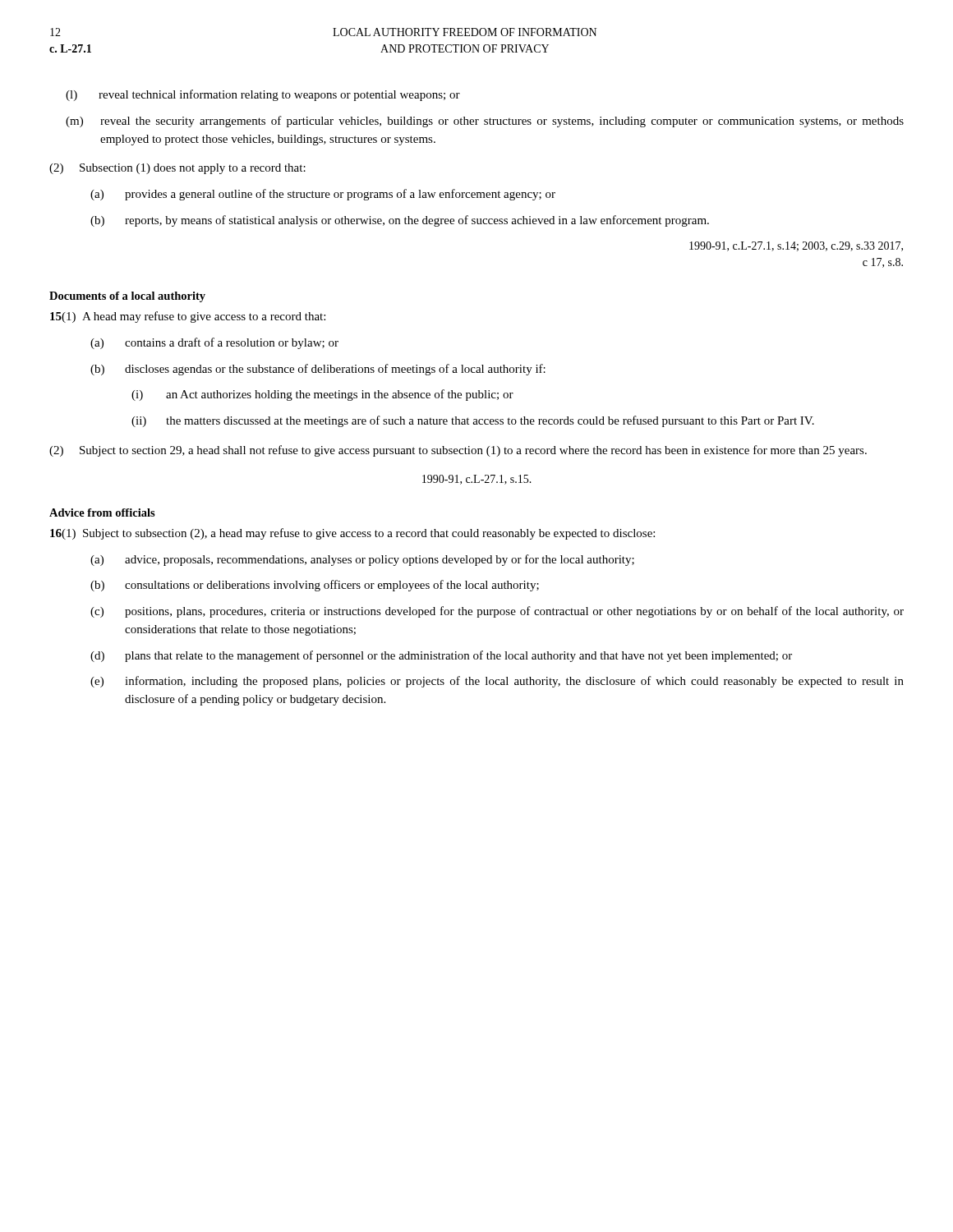Locate the list item containing "(a) provides a"
This screenshot has width=953, height=1232.
click(323, 195)
